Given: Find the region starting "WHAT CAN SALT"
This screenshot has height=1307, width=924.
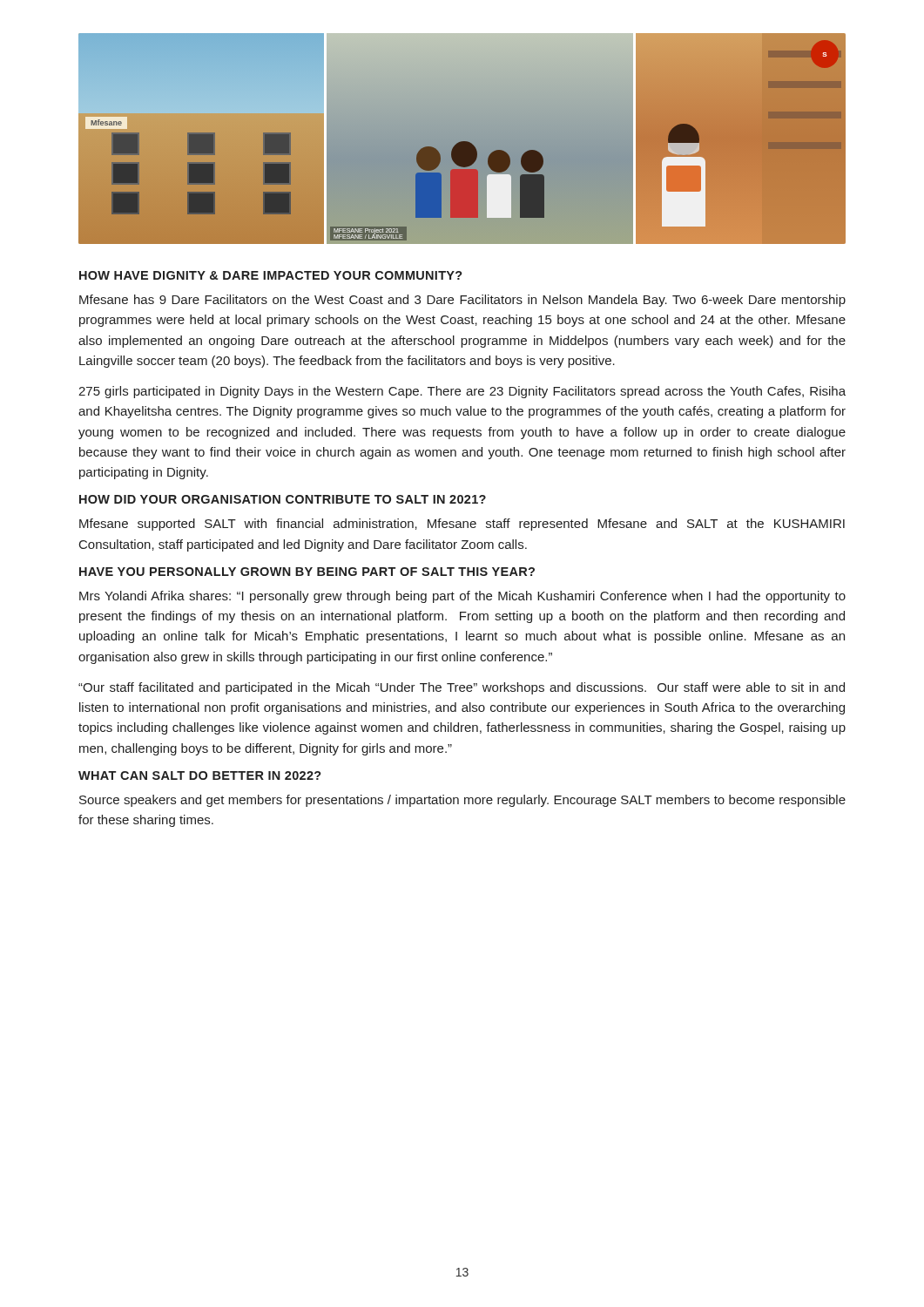Looking at the screenshot, I should point(200,775).
